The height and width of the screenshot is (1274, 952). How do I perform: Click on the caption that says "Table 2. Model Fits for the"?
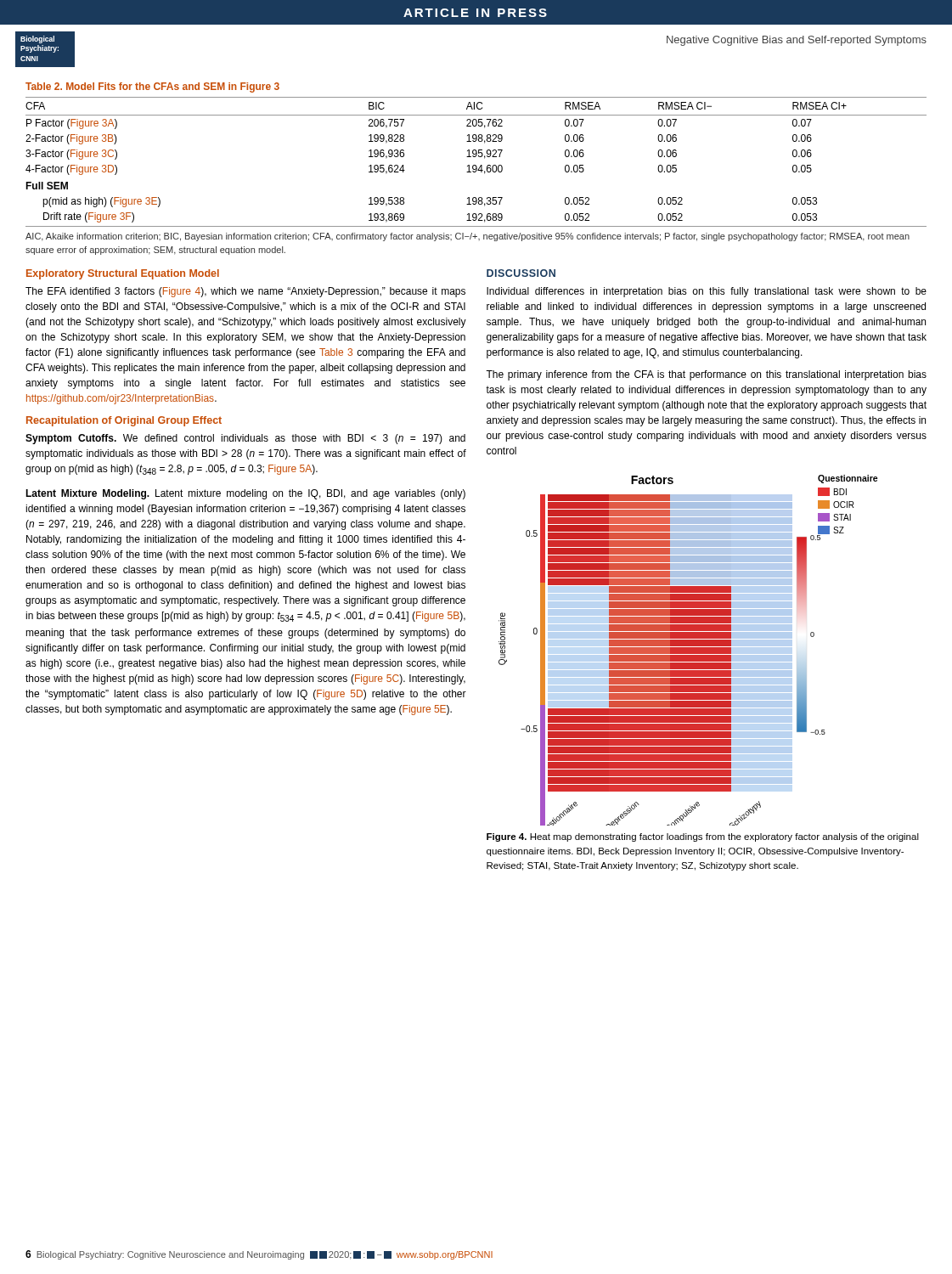tap(153, 87)
